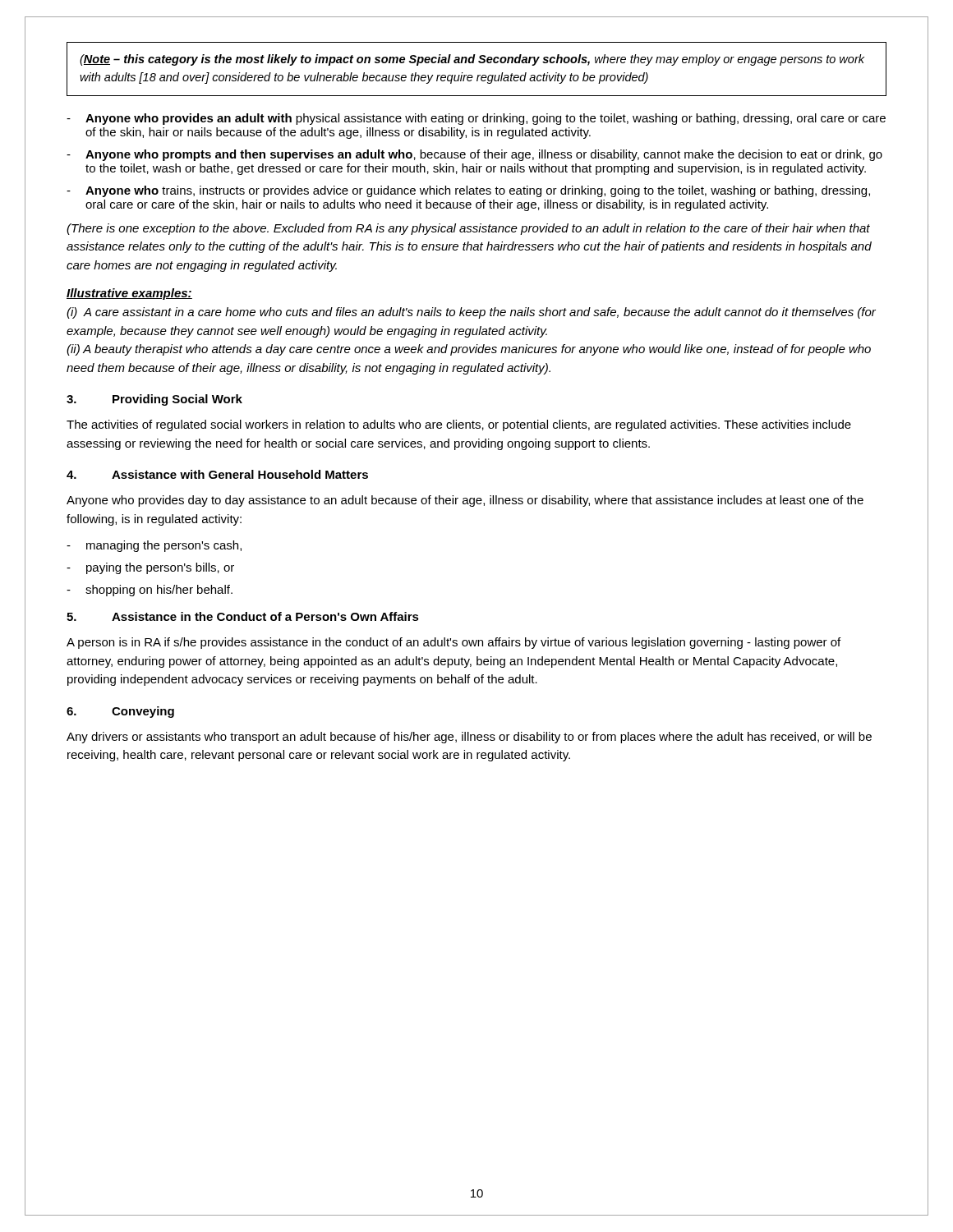The height and width of the screenshot is (1232, 953).
Task: Locate the block starting "3. Providing Social Work"
Action: point(154,399)
